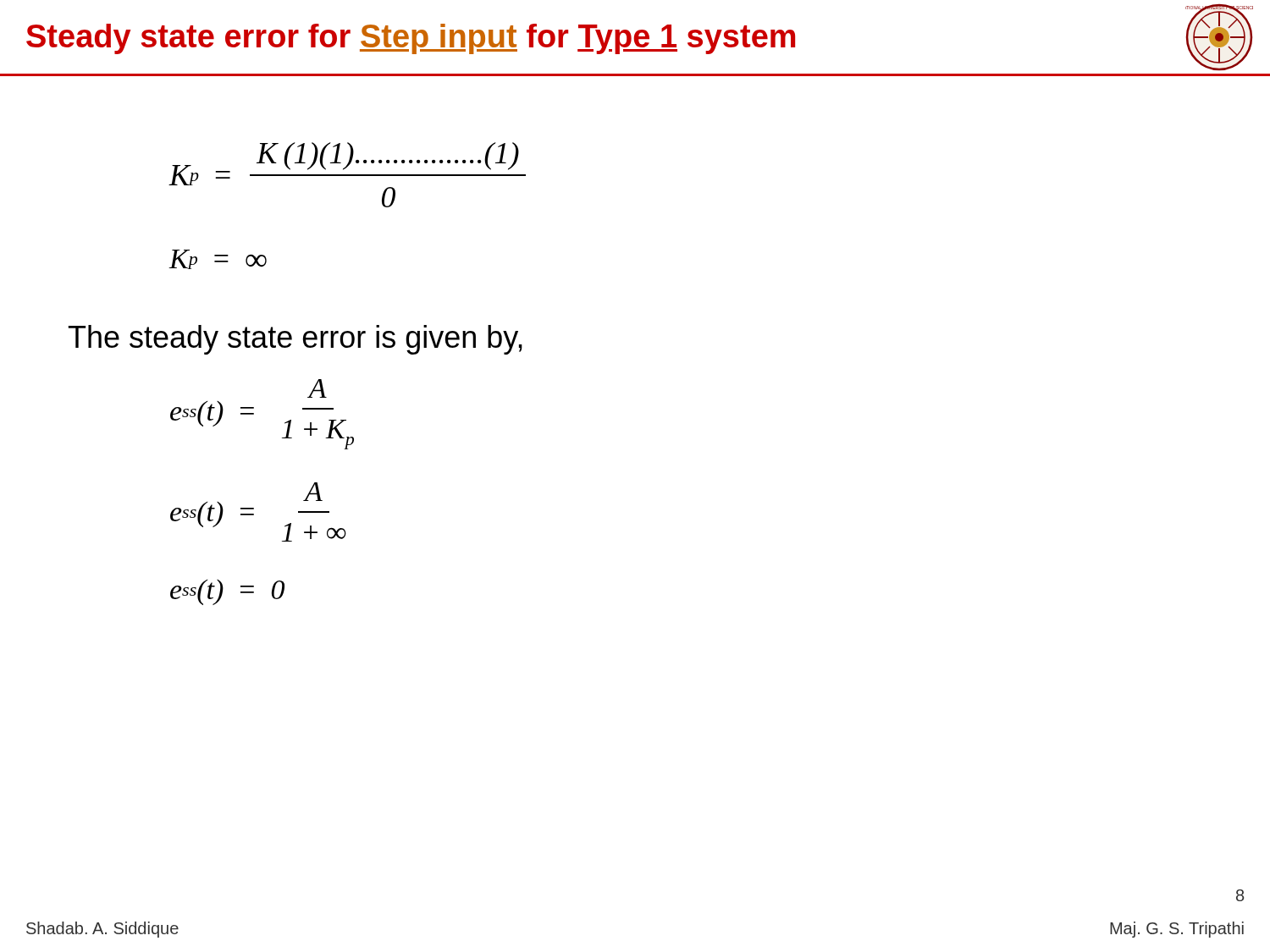
Task: Locate the formula with the text "Kp = ∞"
Action: click(x=218, y=259)
